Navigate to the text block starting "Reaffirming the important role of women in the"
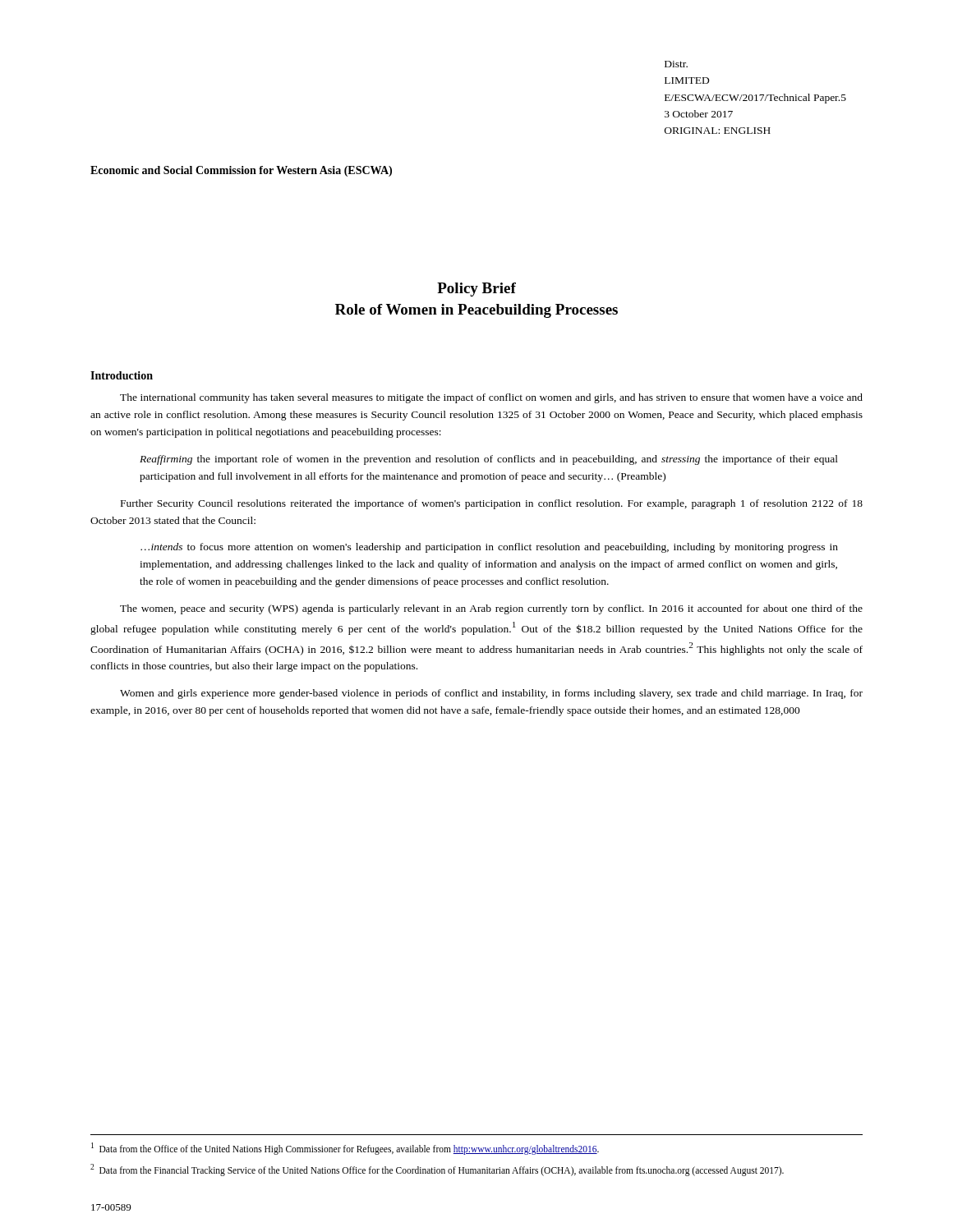Viewport: 953px width, 1232px height. (x=489, y=467)
